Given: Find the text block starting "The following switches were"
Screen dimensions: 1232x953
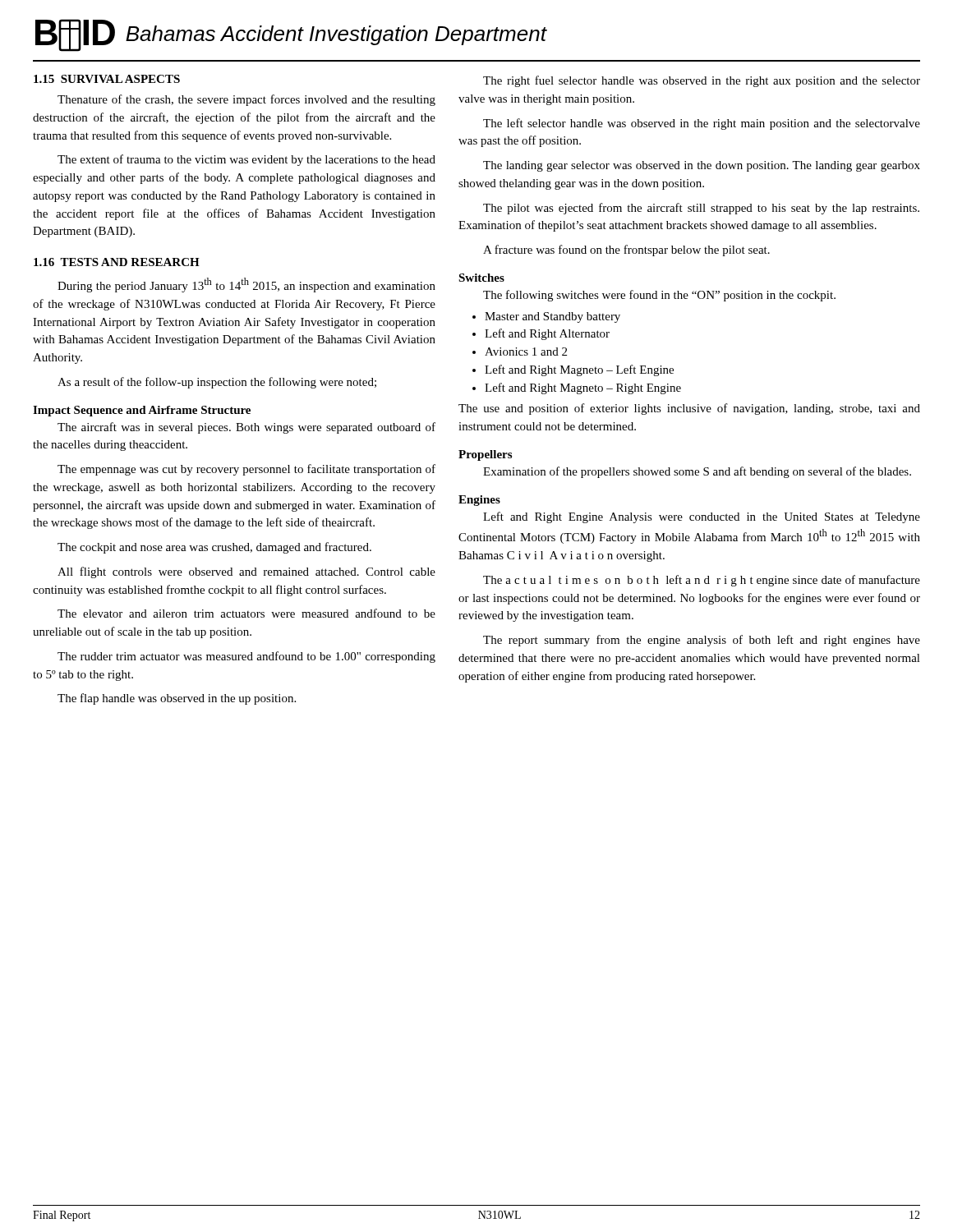Looking at the screenshot, I should (x=689, y=295).
